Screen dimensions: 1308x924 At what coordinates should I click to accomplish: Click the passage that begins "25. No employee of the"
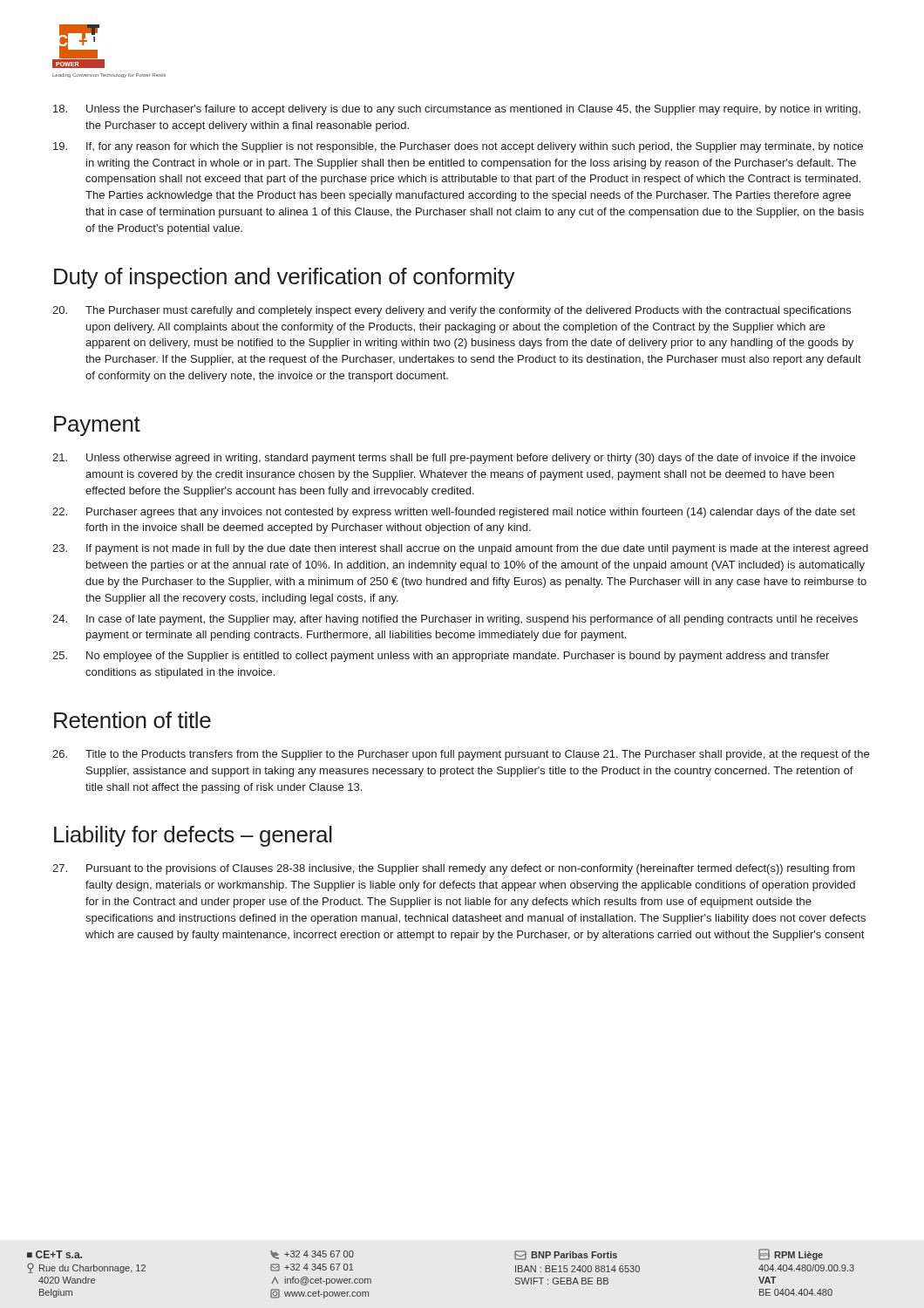[462, 665]
